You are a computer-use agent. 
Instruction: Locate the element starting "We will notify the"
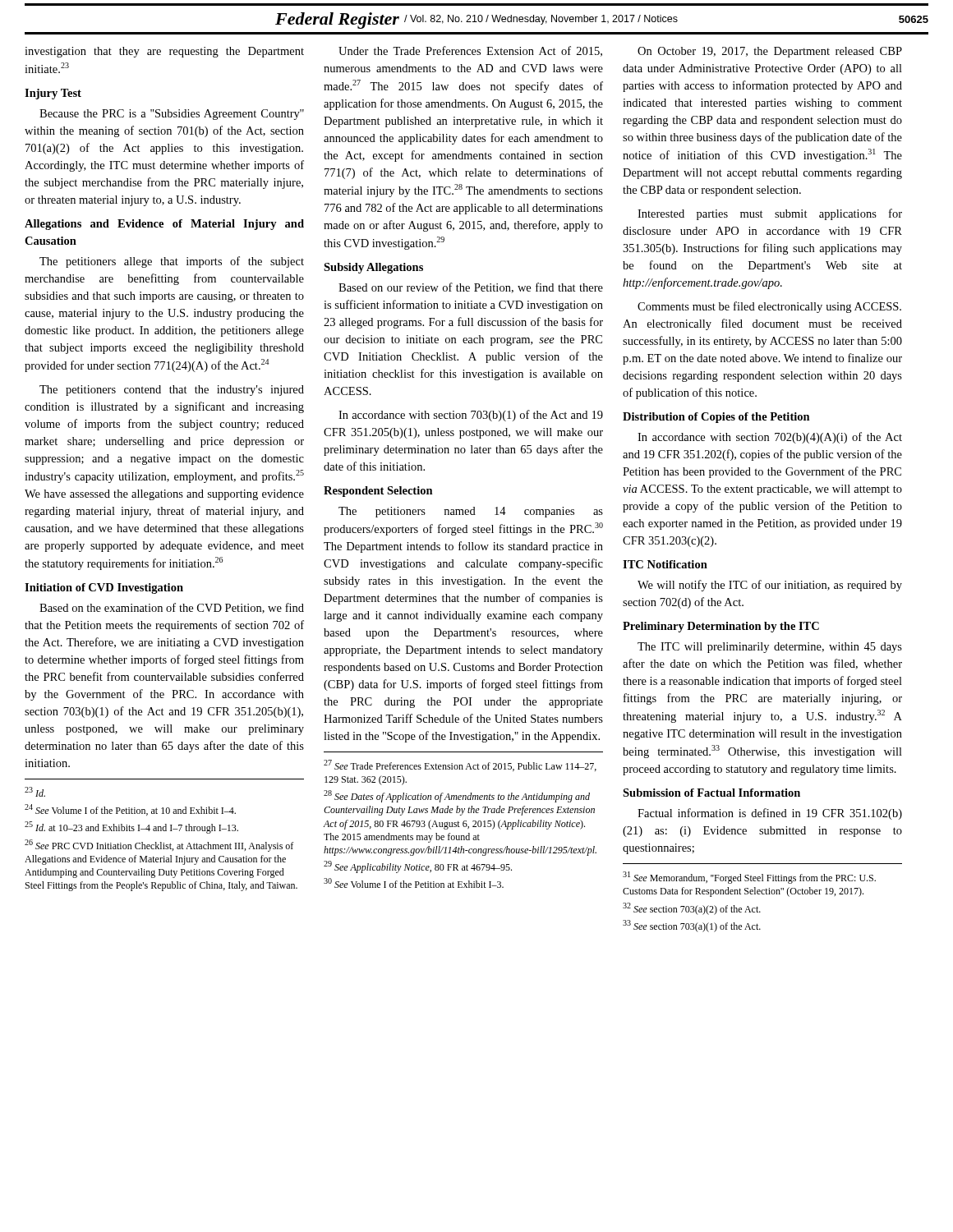tap(762, 594)
